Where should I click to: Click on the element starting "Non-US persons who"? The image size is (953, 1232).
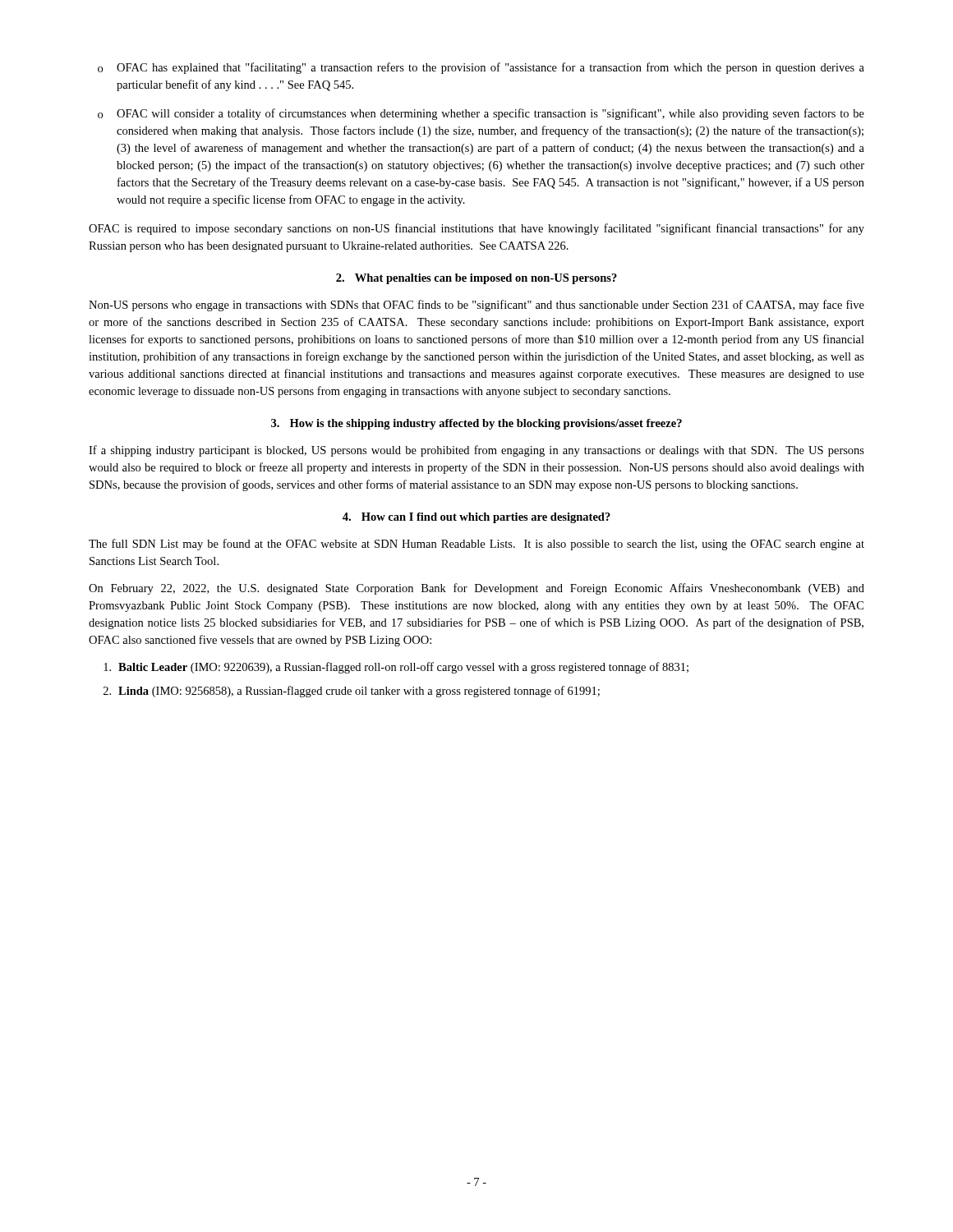[476, 348]
